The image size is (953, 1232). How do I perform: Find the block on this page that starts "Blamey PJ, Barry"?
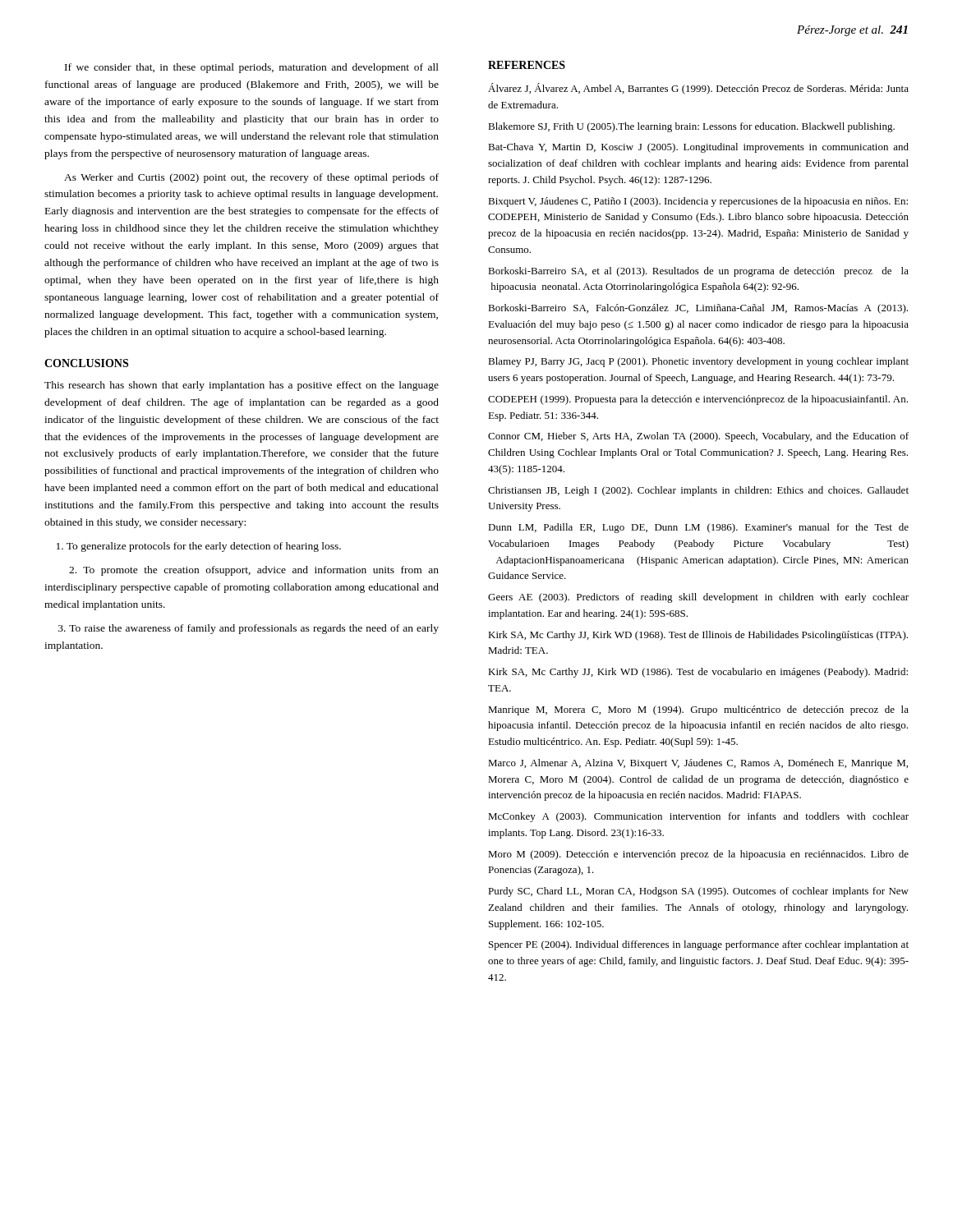[698, 369]
